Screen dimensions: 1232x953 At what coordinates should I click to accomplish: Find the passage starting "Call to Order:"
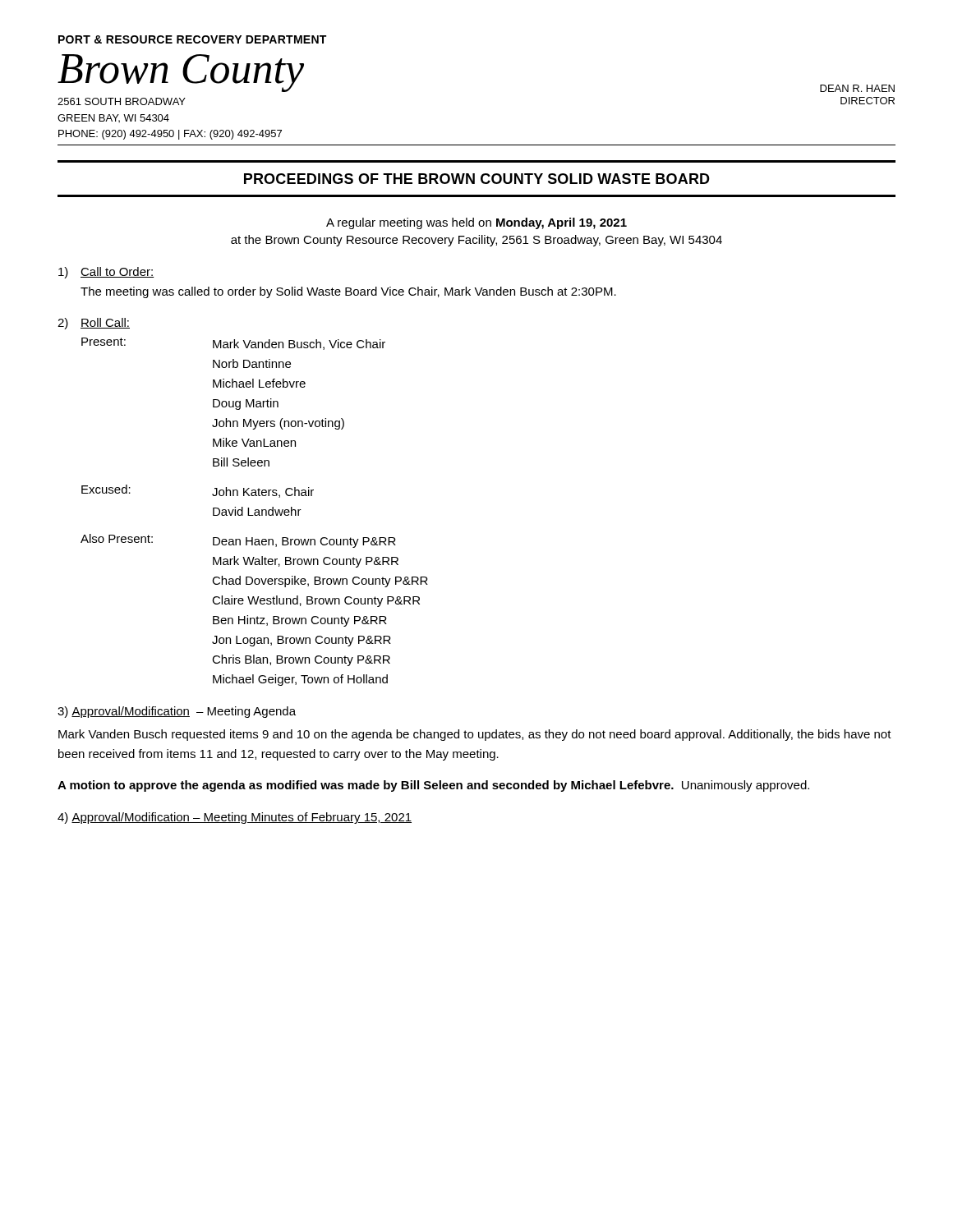pyautogui.click(x=117, y=271)
